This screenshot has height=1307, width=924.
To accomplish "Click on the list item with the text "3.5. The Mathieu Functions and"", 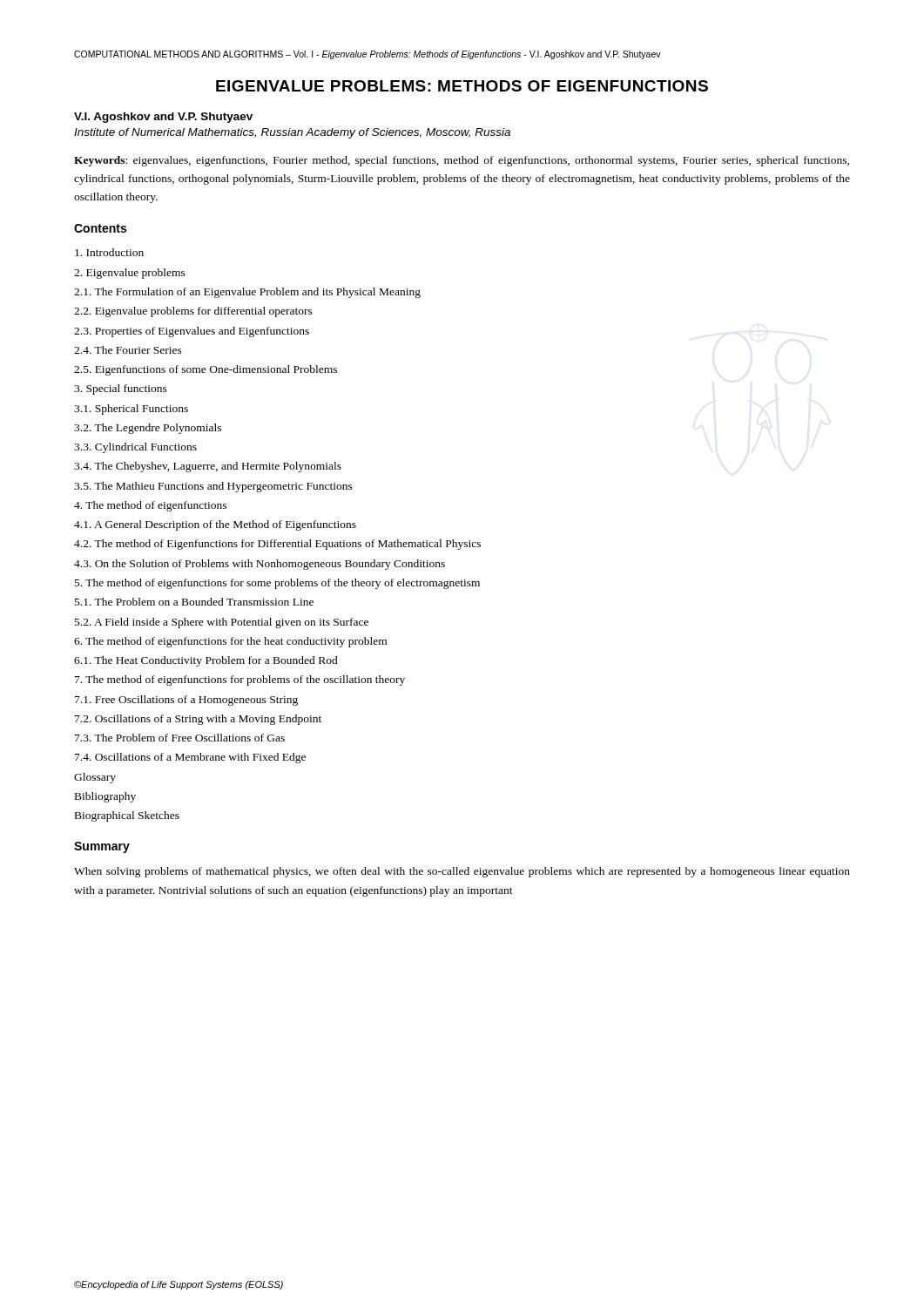I will [213, 485].
